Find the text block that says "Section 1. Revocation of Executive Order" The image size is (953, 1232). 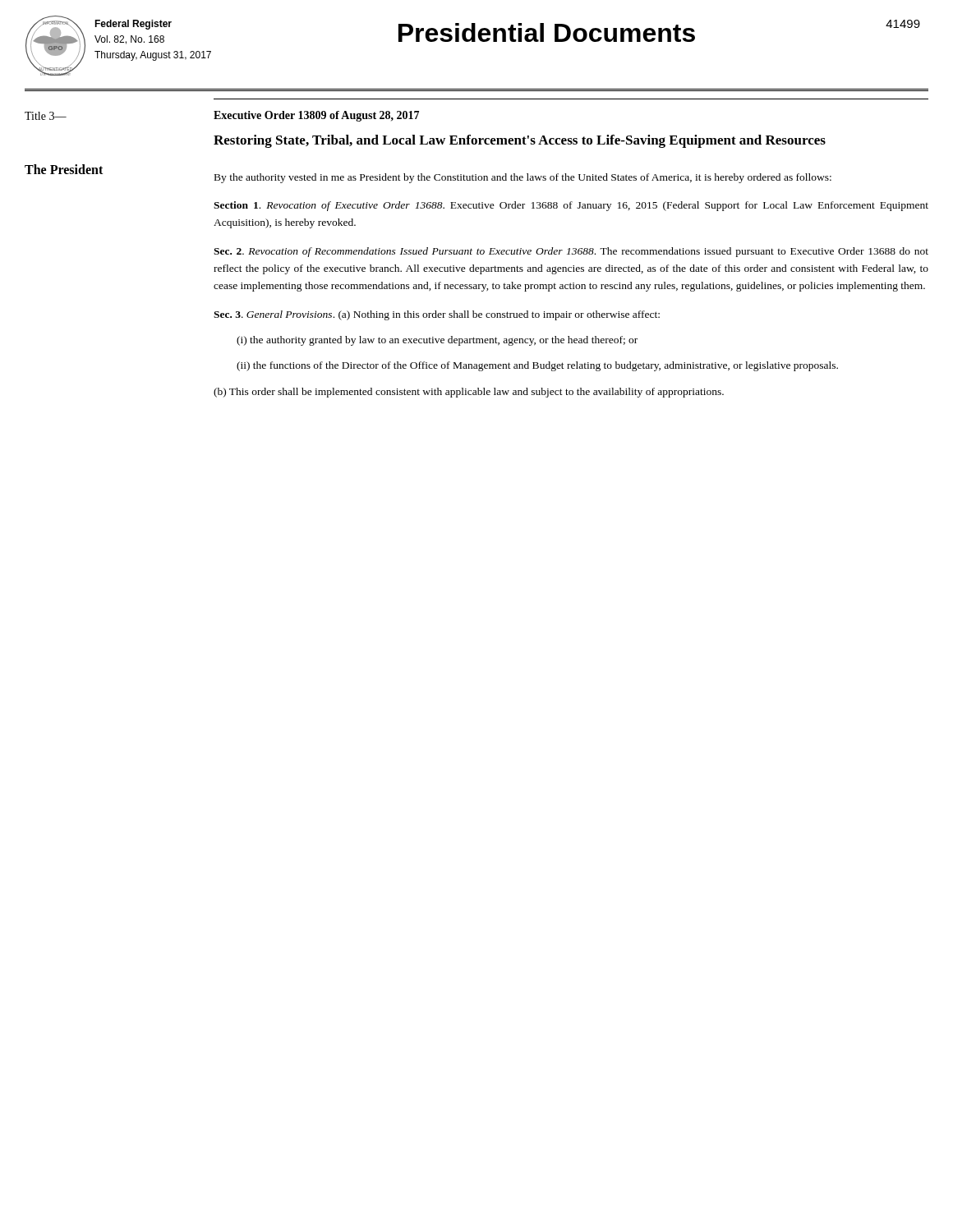tap(571, 214)
